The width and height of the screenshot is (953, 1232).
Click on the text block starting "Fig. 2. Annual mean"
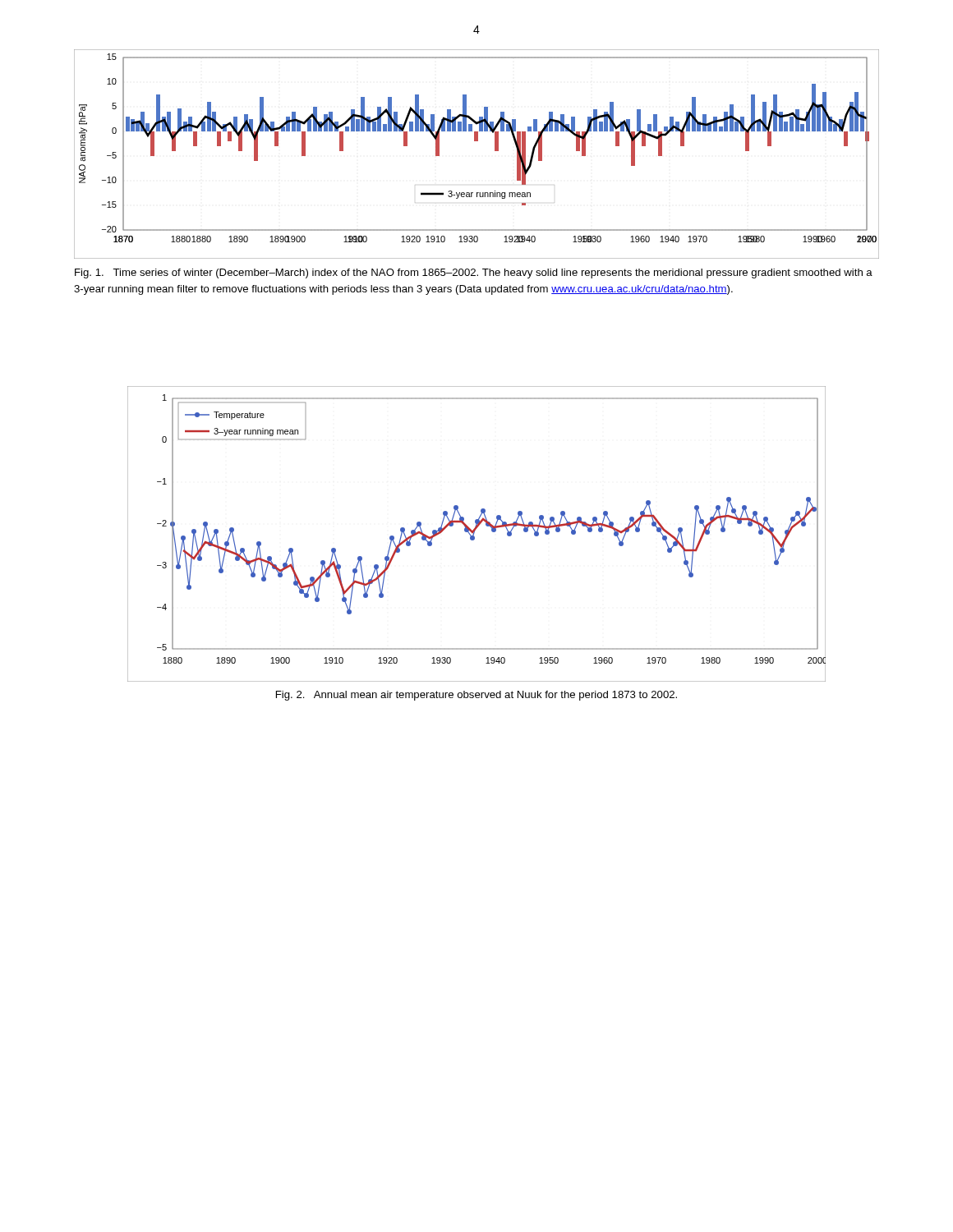tap(476, 694)
